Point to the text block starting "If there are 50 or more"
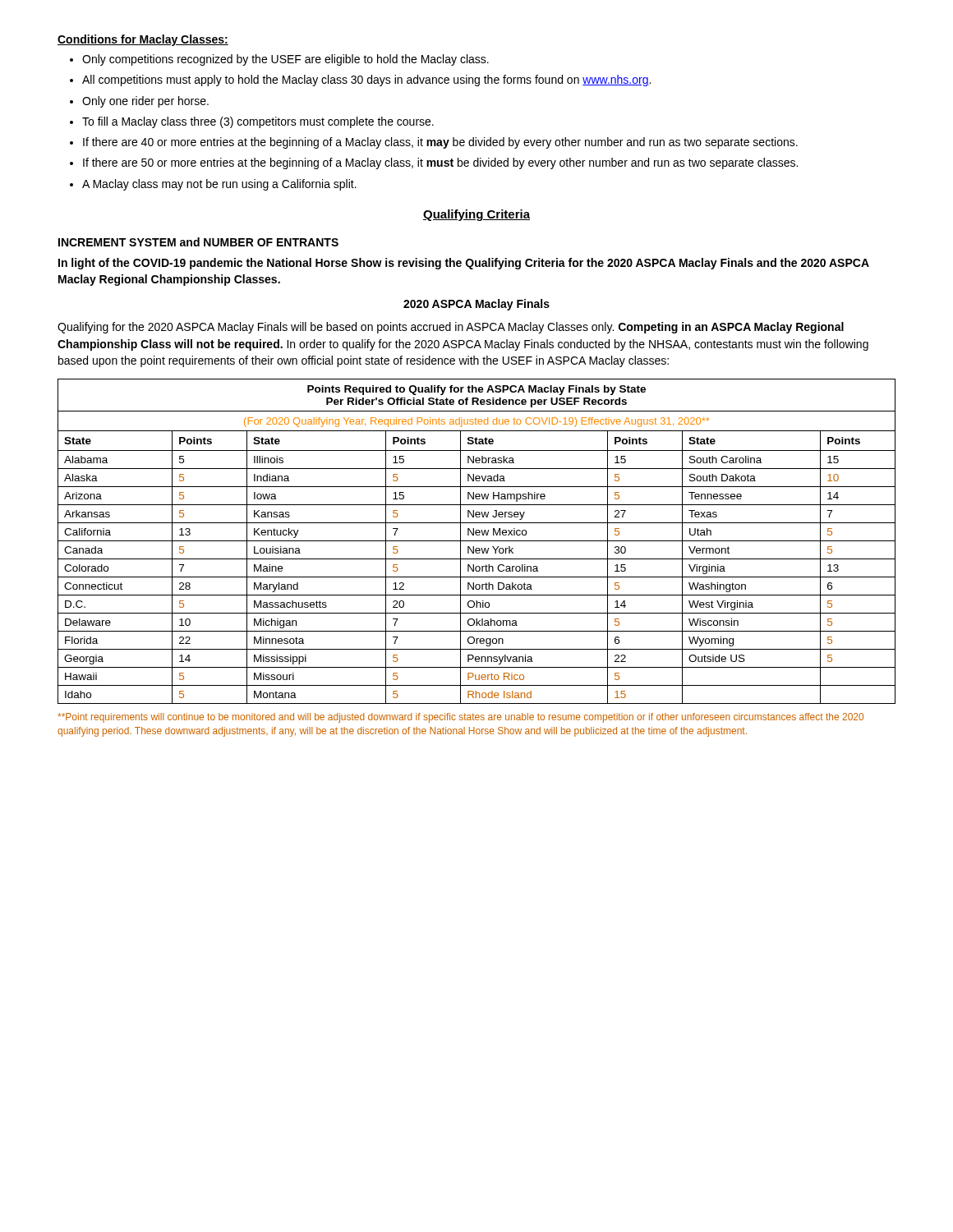 click(x=440, y=163)
